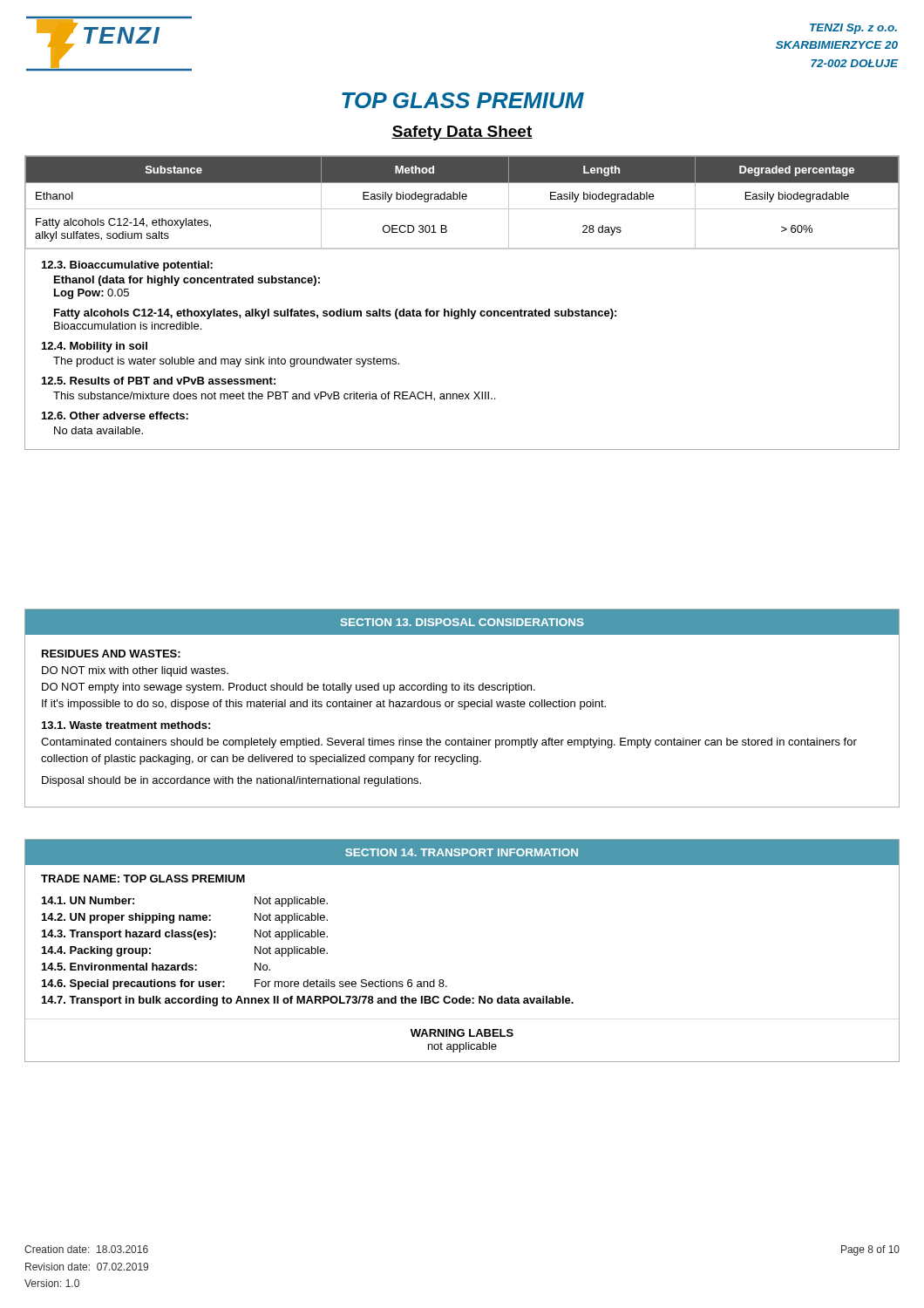This screenshot has height=1308, width=924.
Task: Select the table that reads "Easily biodegradable"
Action: pyautogui.click(x=462, y=202)
